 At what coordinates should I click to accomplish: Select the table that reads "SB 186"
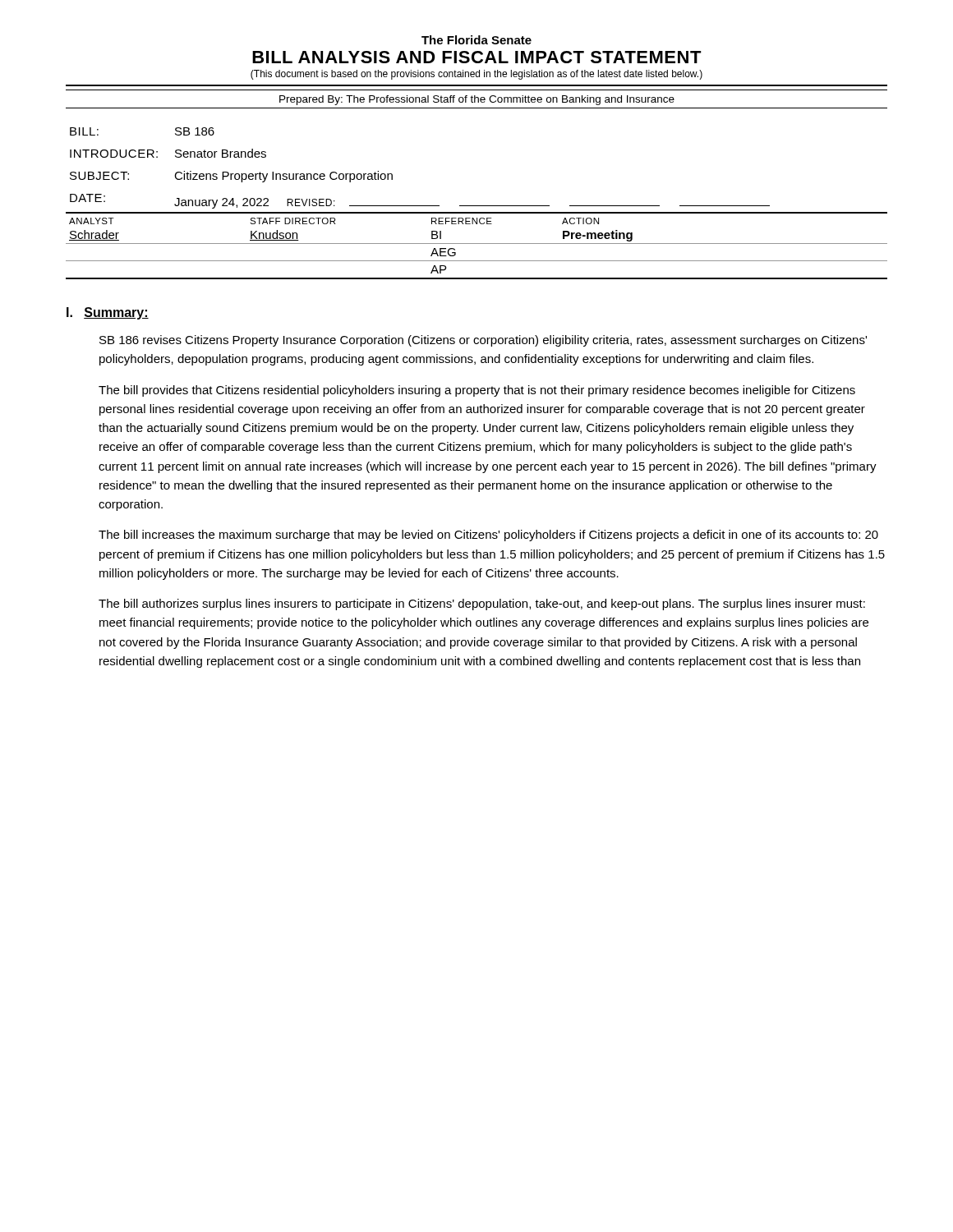click(476, 166)
